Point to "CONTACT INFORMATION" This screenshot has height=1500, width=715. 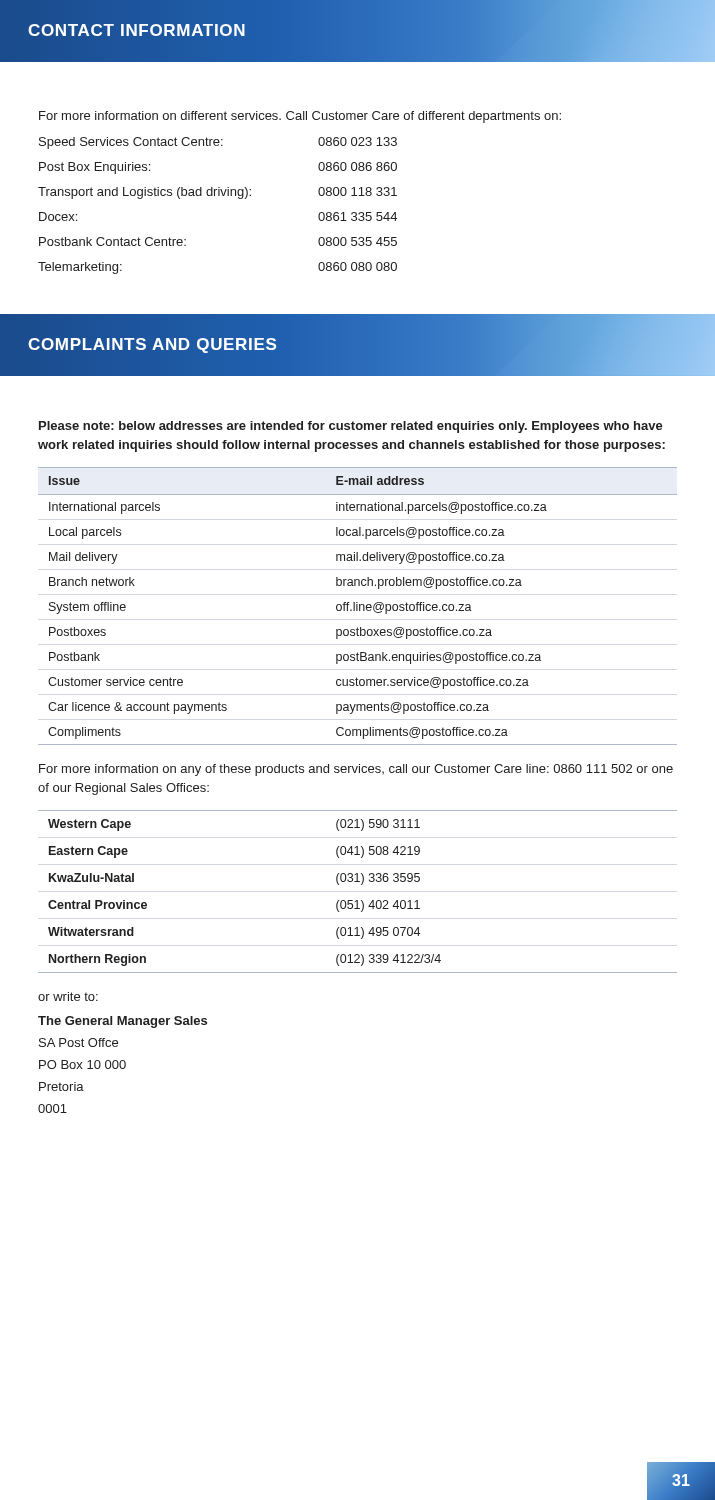tap(358, 31)
